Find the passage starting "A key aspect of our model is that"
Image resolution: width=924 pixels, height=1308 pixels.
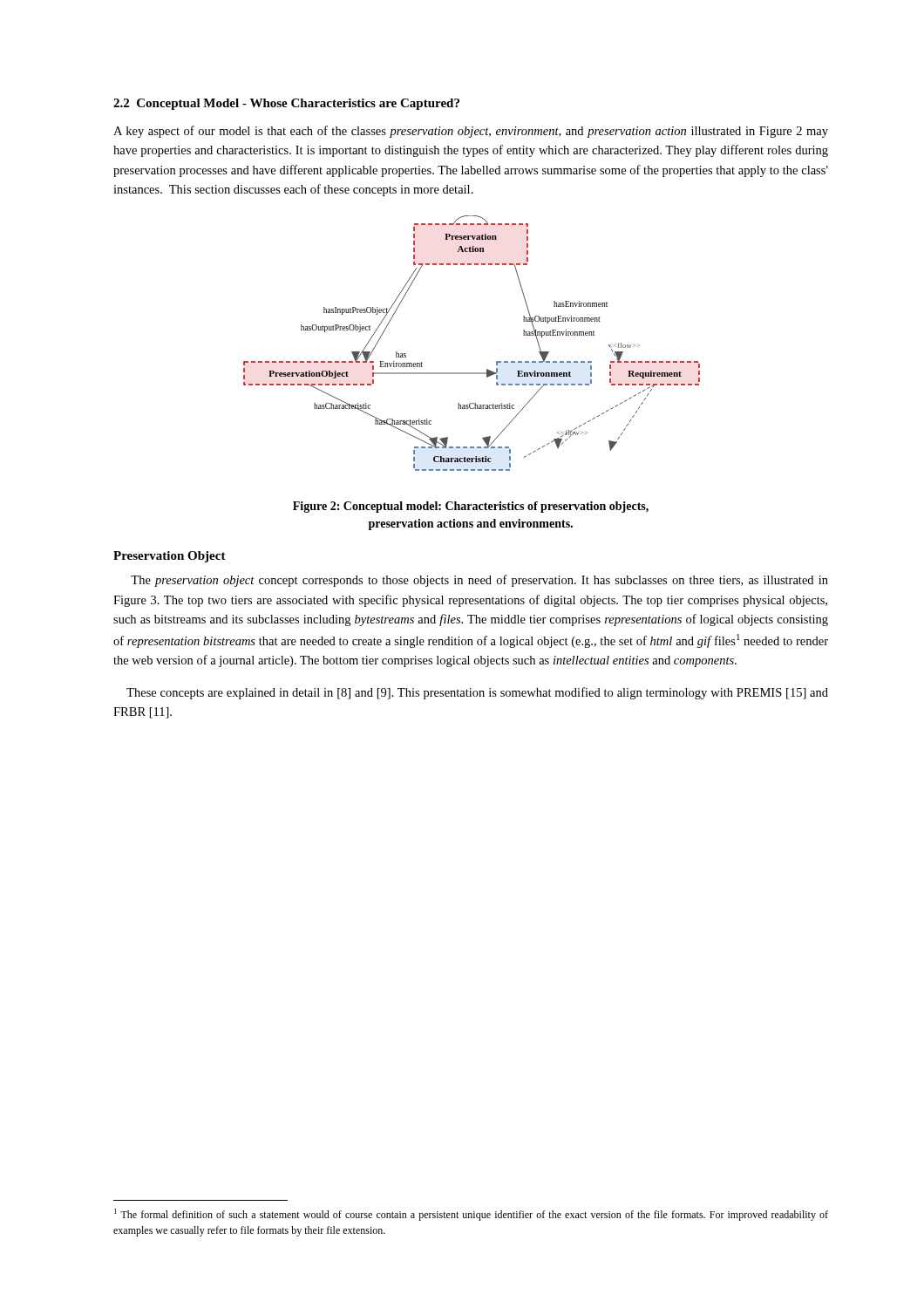point(471,160)
